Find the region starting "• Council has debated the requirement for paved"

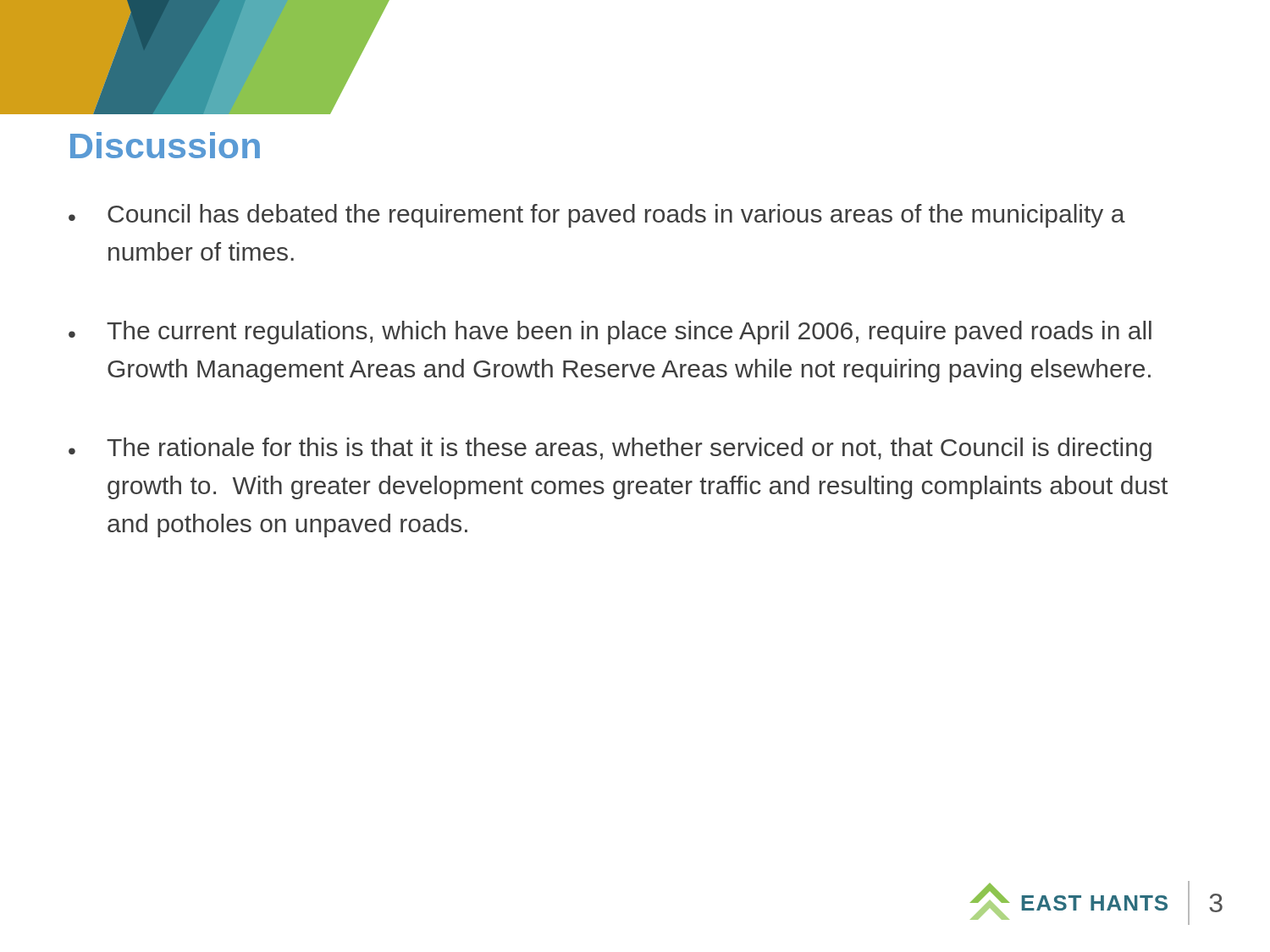pos(635,233)
